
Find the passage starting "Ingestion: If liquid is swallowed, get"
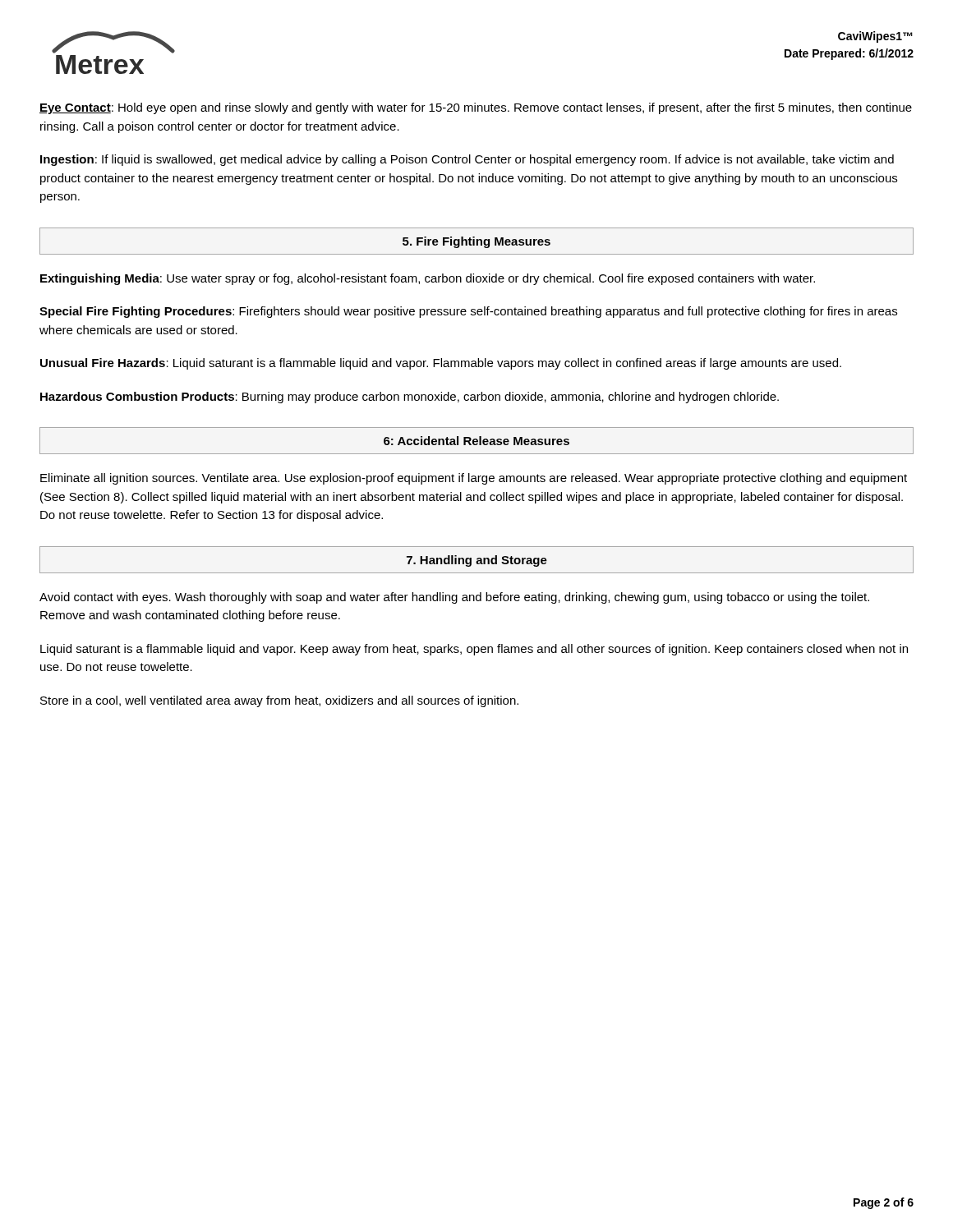[469, 177]
